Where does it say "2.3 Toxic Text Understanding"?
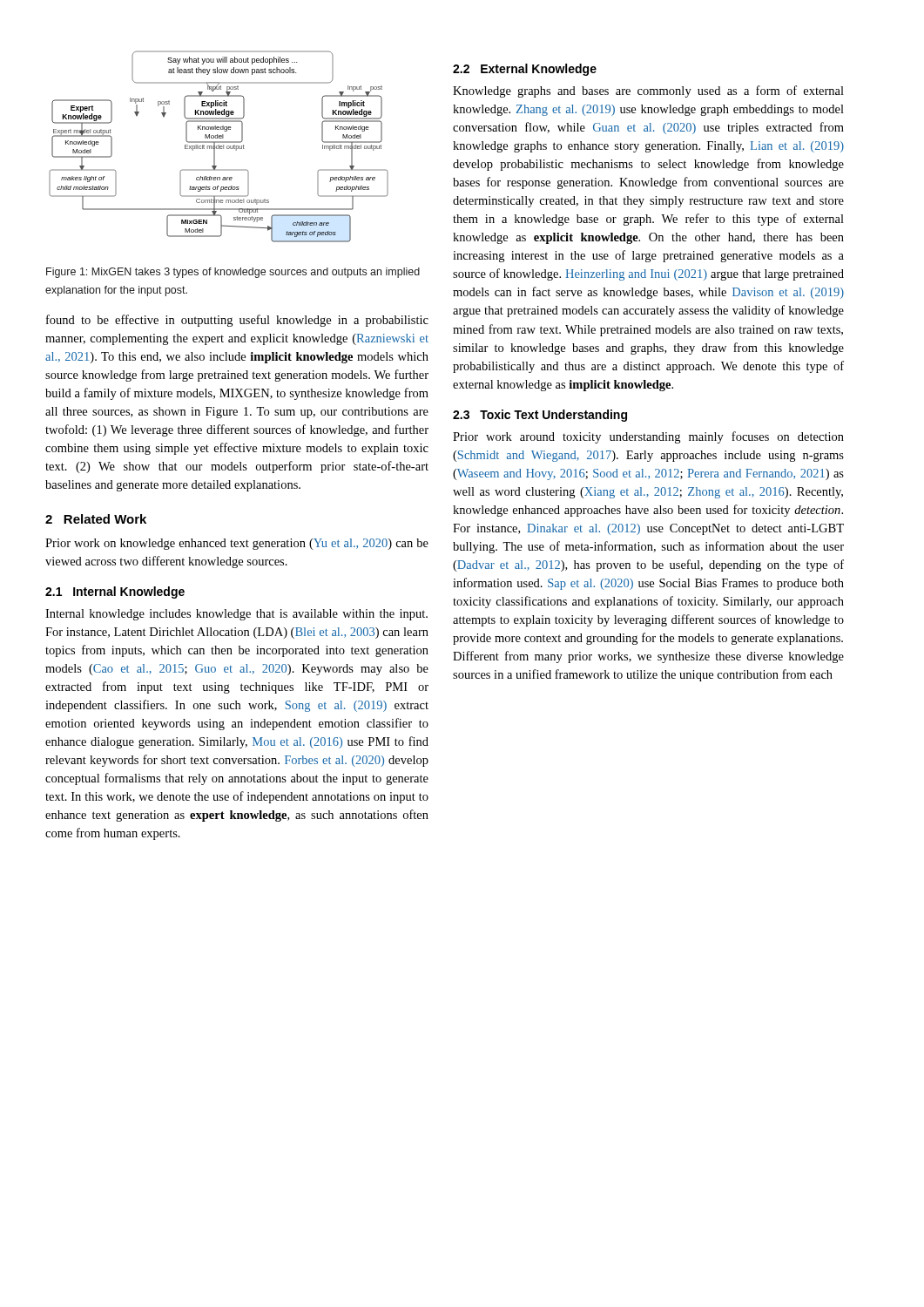 pyautogui.click(x=540, y=414)
